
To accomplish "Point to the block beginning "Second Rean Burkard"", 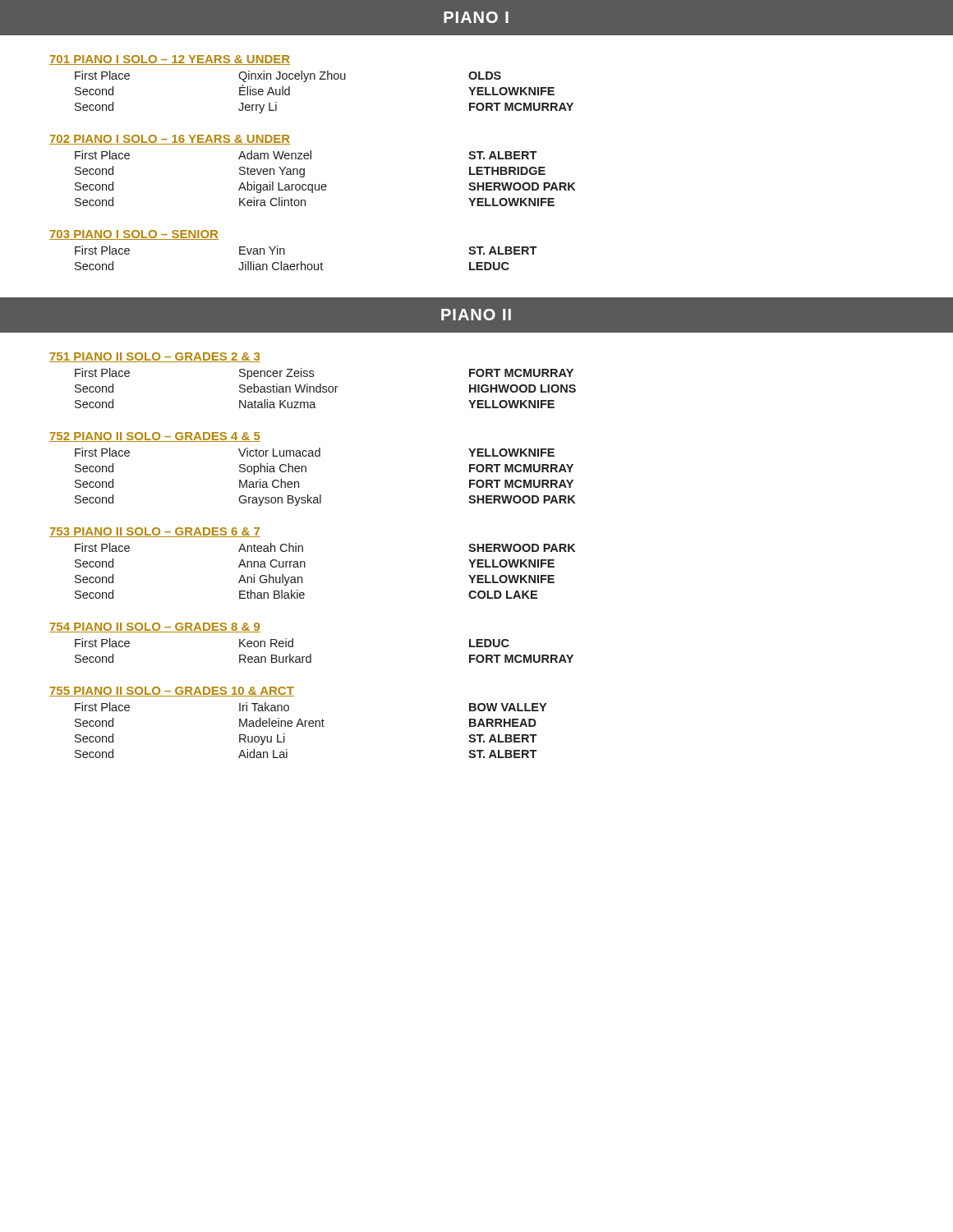I will tap(96, 658).
